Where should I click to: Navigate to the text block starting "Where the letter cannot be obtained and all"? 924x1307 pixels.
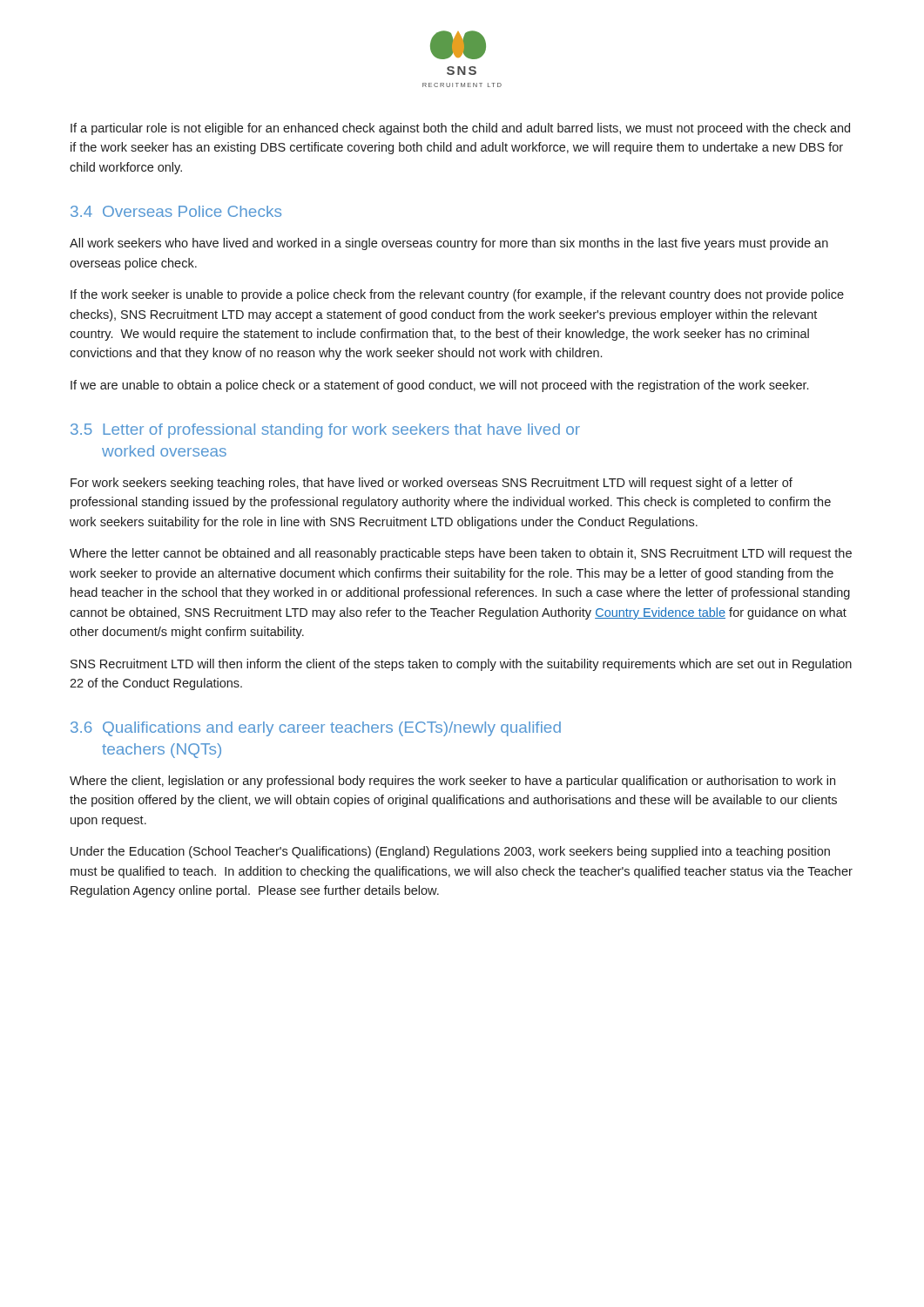pyautogui.click(x=461, y=593)
